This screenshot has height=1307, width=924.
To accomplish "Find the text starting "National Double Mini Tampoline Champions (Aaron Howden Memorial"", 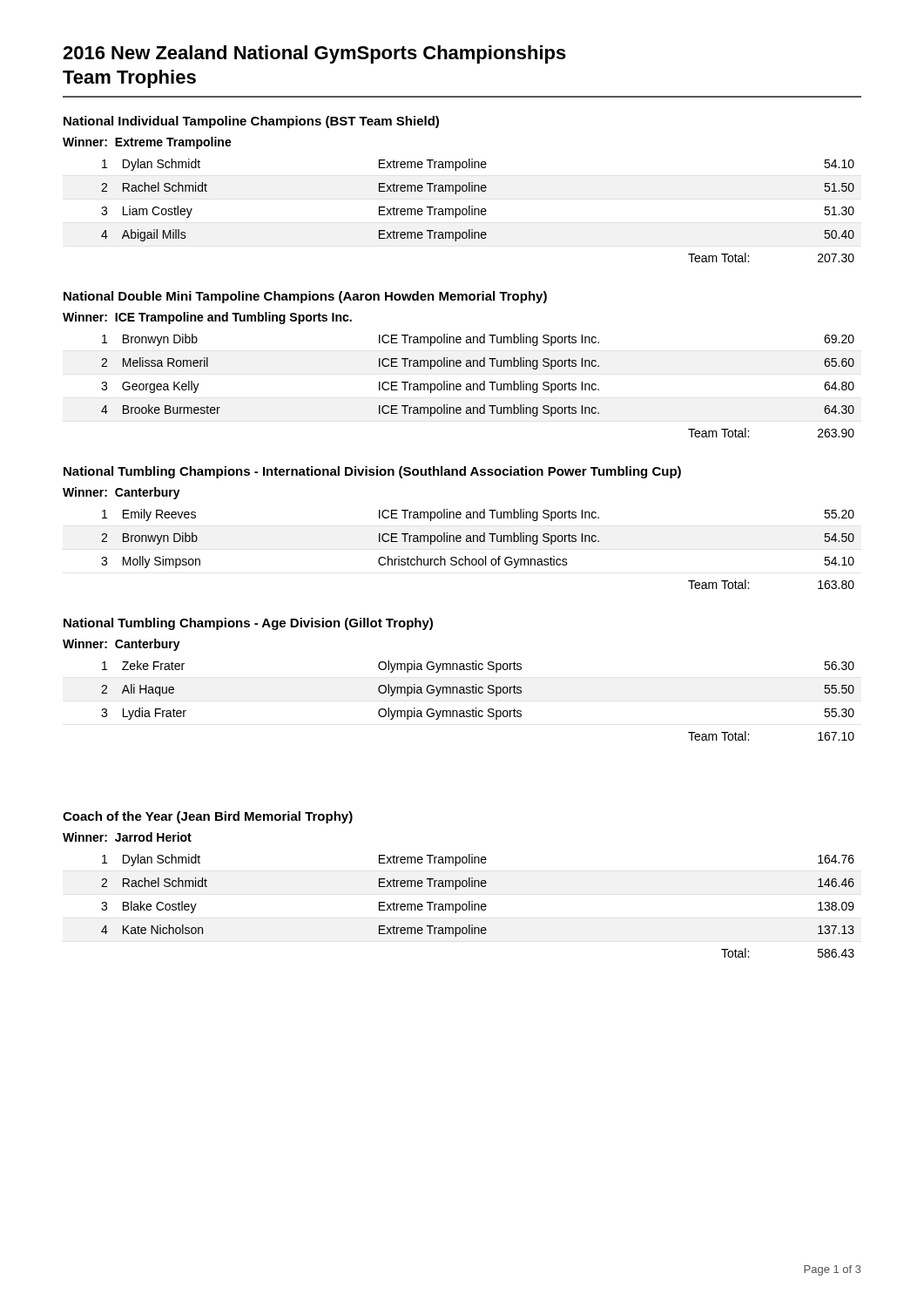I will 305,296.
